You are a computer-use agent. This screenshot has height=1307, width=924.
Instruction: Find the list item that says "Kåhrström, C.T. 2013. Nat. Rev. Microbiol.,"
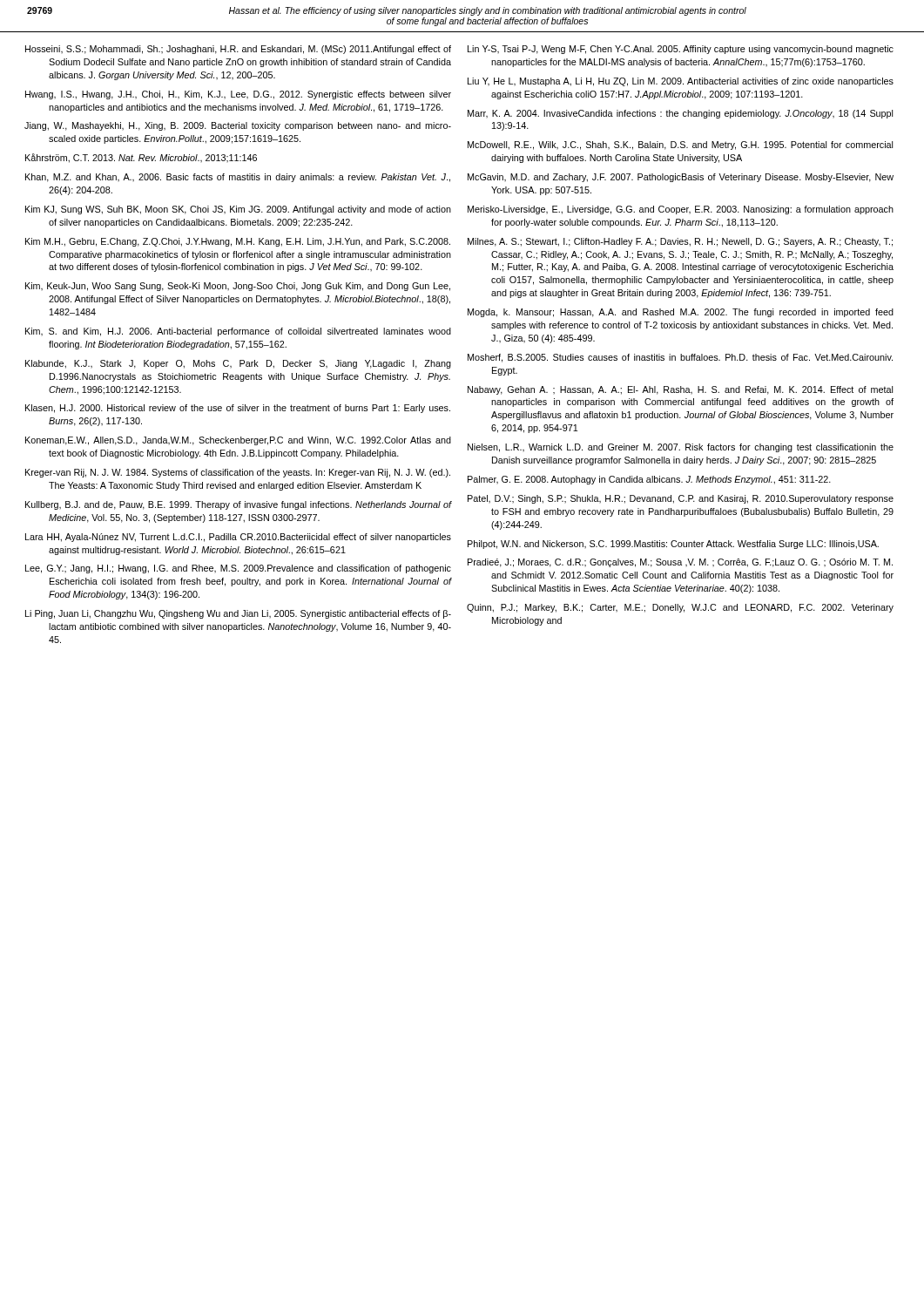pyautogui.click(x=141, y=158)
